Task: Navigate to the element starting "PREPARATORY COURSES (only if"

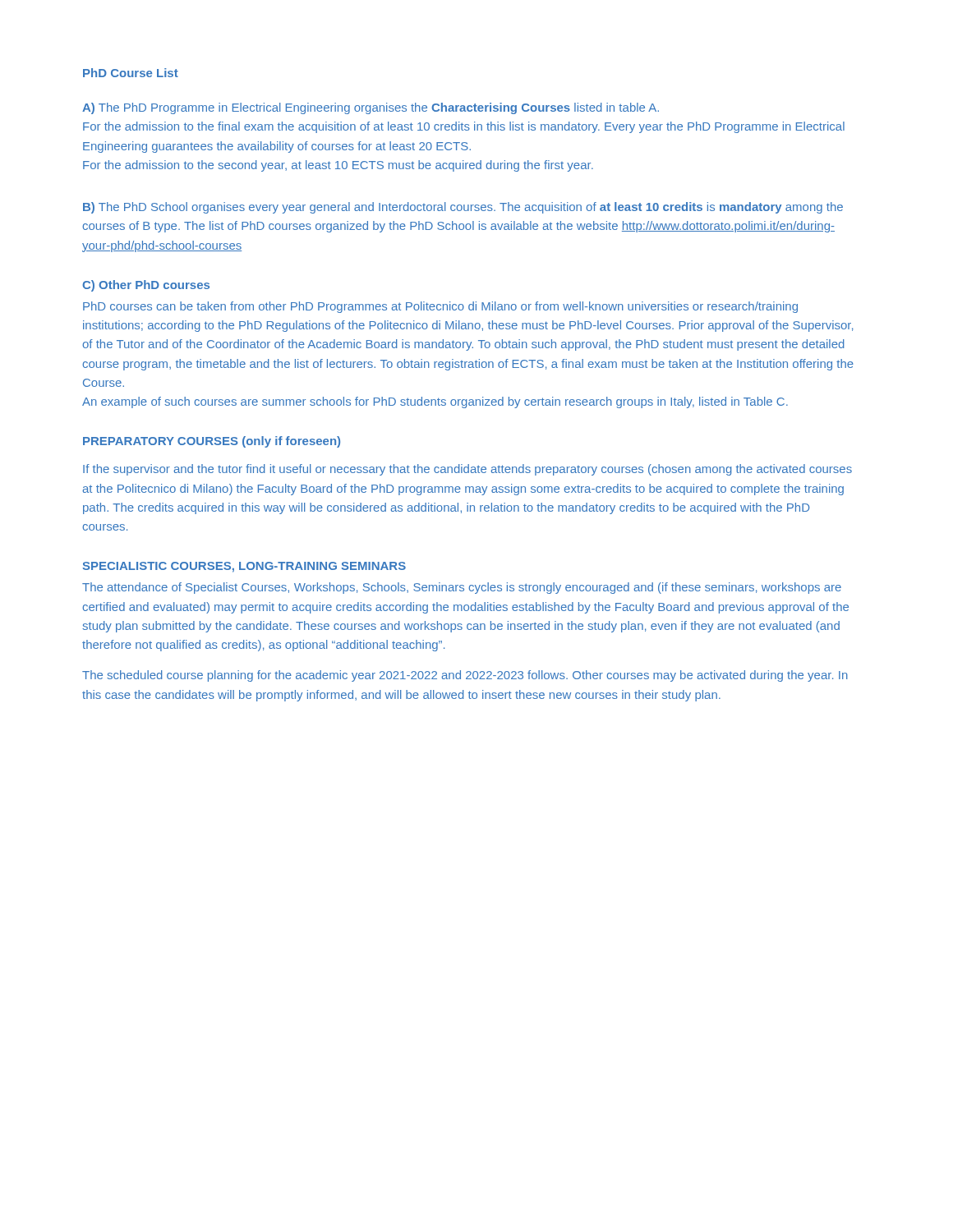Action: tap(212, 441)
